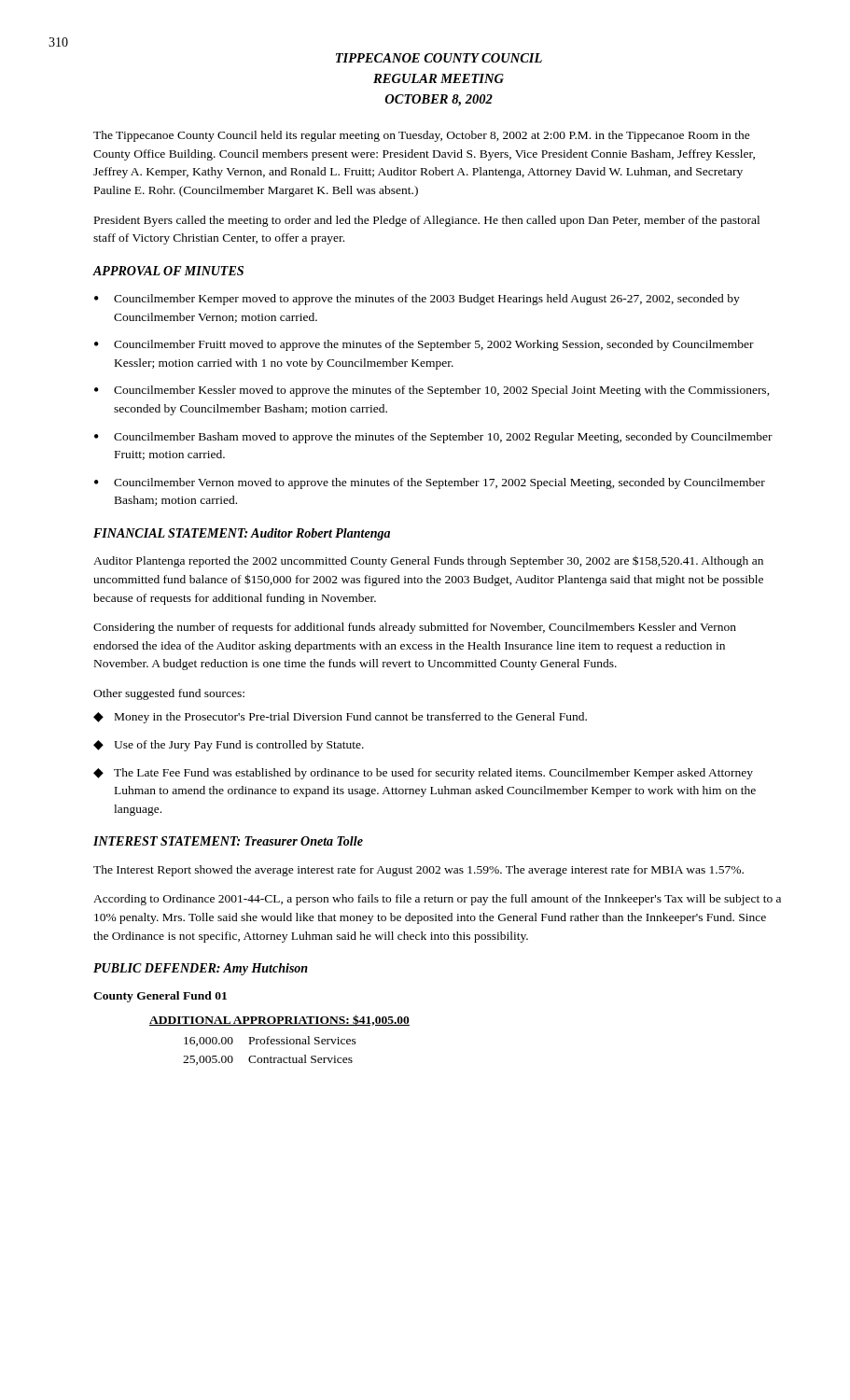The height and width of the screenshot is (1400, 850).
Task: Where does it say "County General Fund 01"?
Action: click(x=160, y=995)
